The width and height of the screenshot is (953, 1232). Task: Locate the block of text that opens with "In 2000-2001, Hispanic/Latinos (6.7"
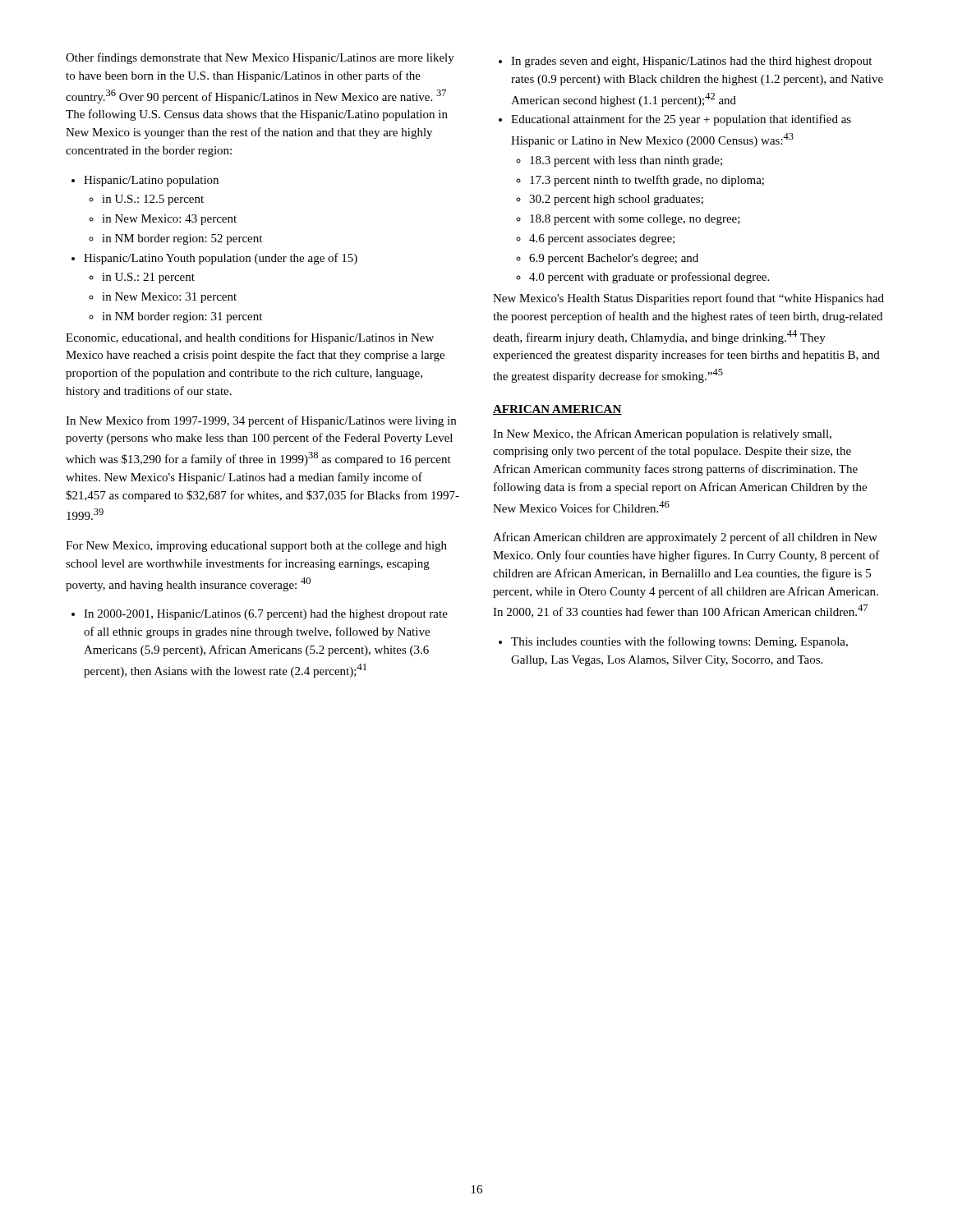coord(263,643)
